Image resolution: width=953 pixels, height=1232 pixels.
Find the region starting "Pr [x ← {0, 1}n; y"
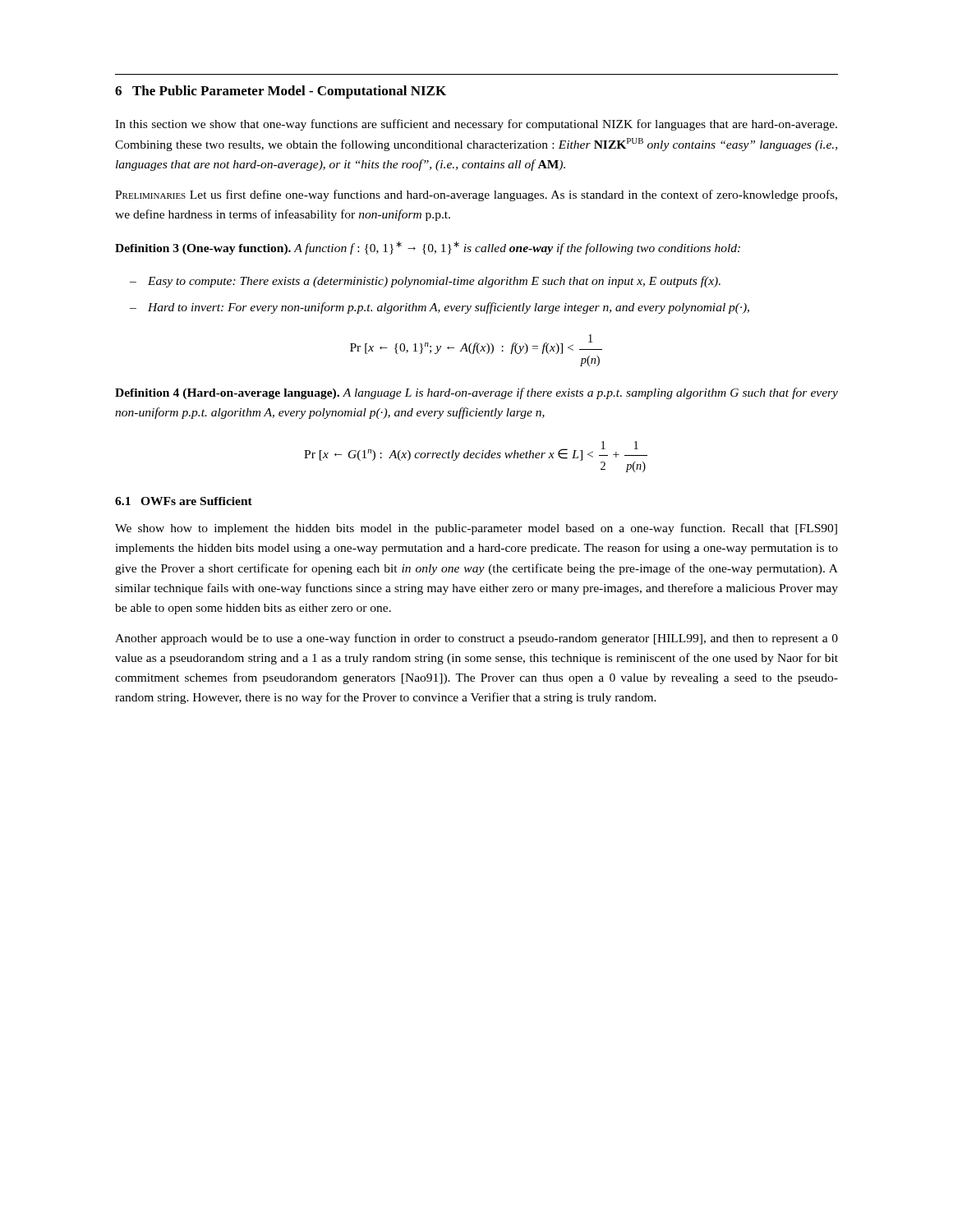pyautogui.click(x=476, y=349)
